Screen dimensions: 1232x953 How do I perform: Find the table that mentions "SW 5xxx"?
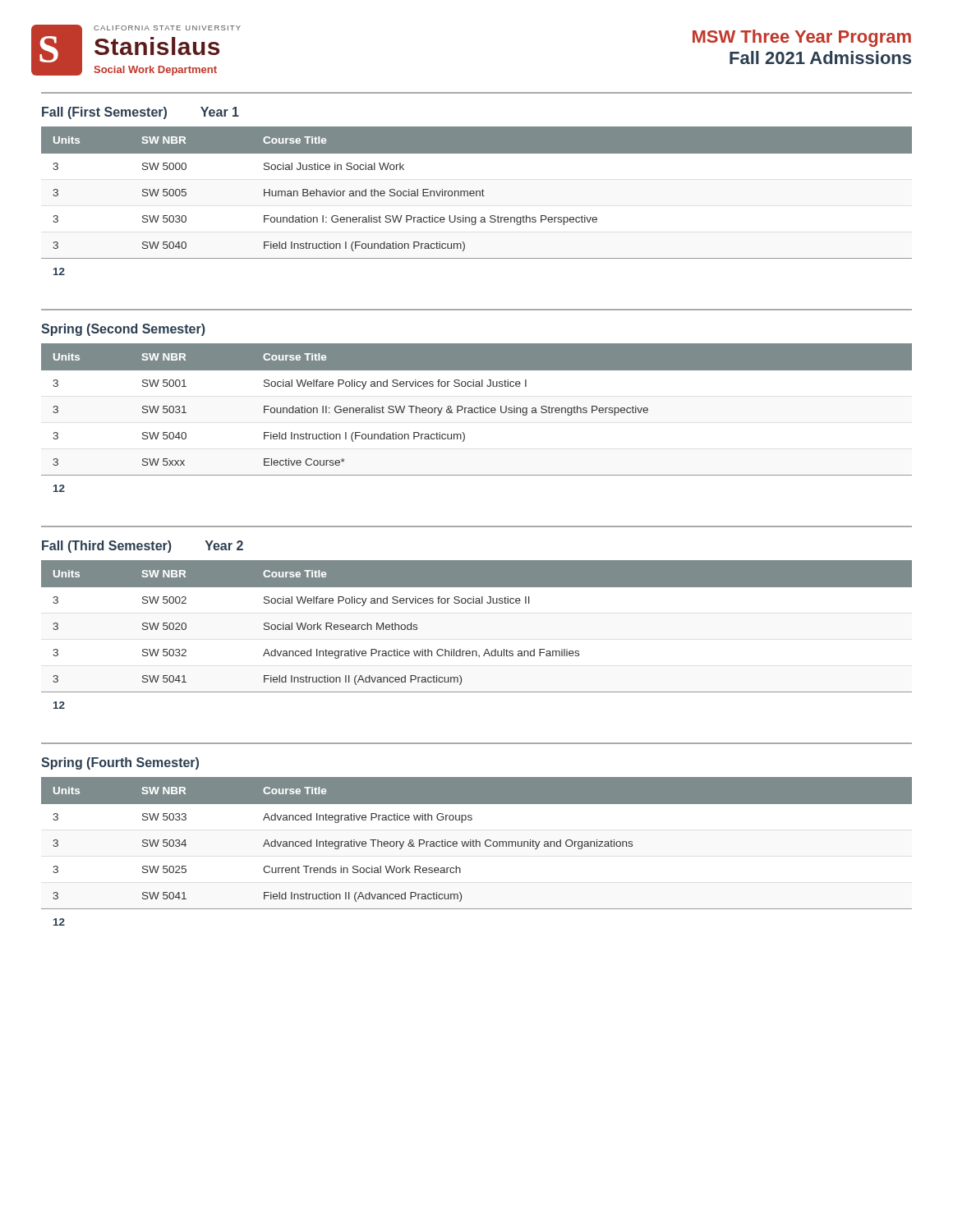tap(476, 422)
